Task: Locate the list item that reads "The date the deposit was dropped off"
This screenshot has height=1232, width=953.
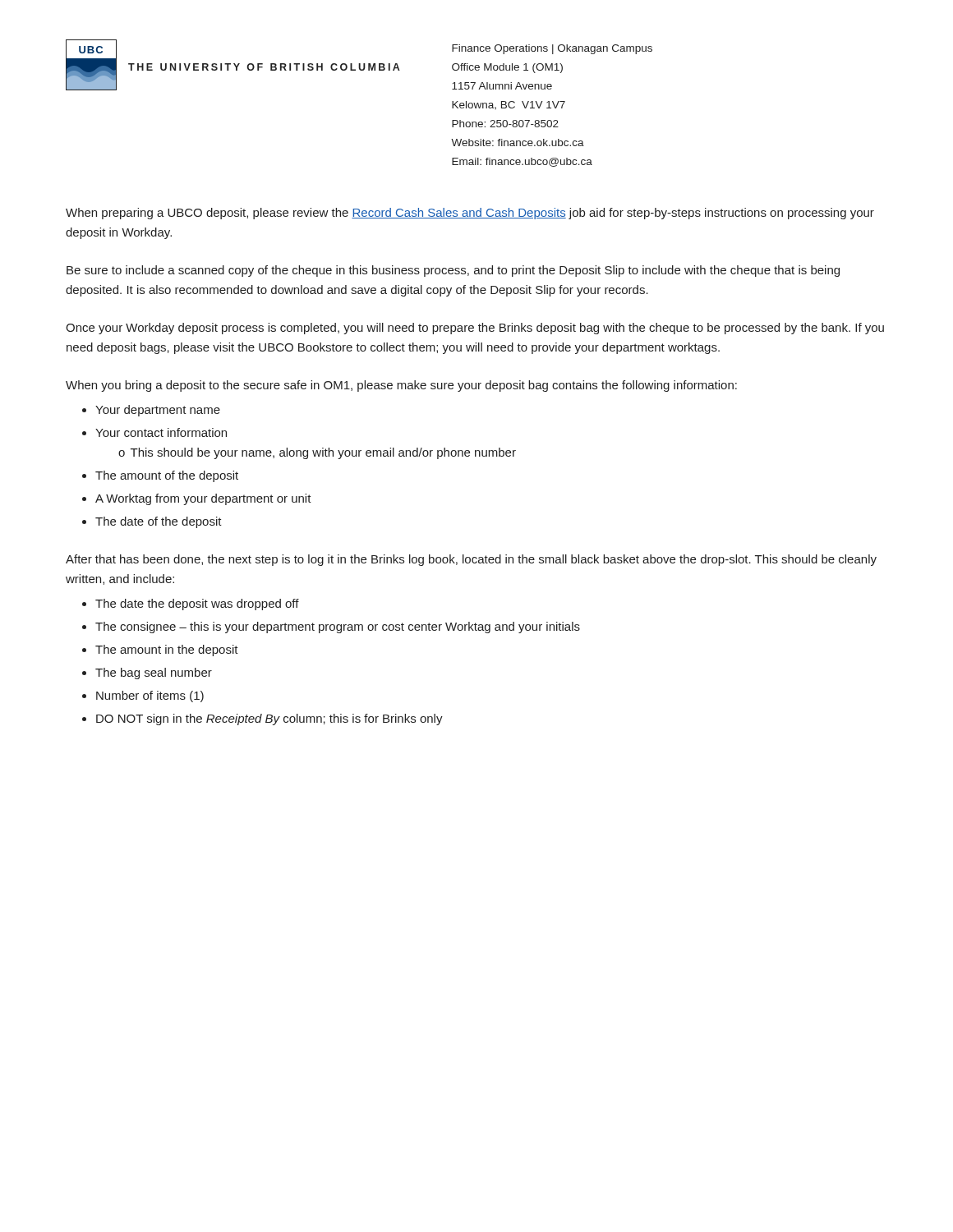Action: pos(197,603)
